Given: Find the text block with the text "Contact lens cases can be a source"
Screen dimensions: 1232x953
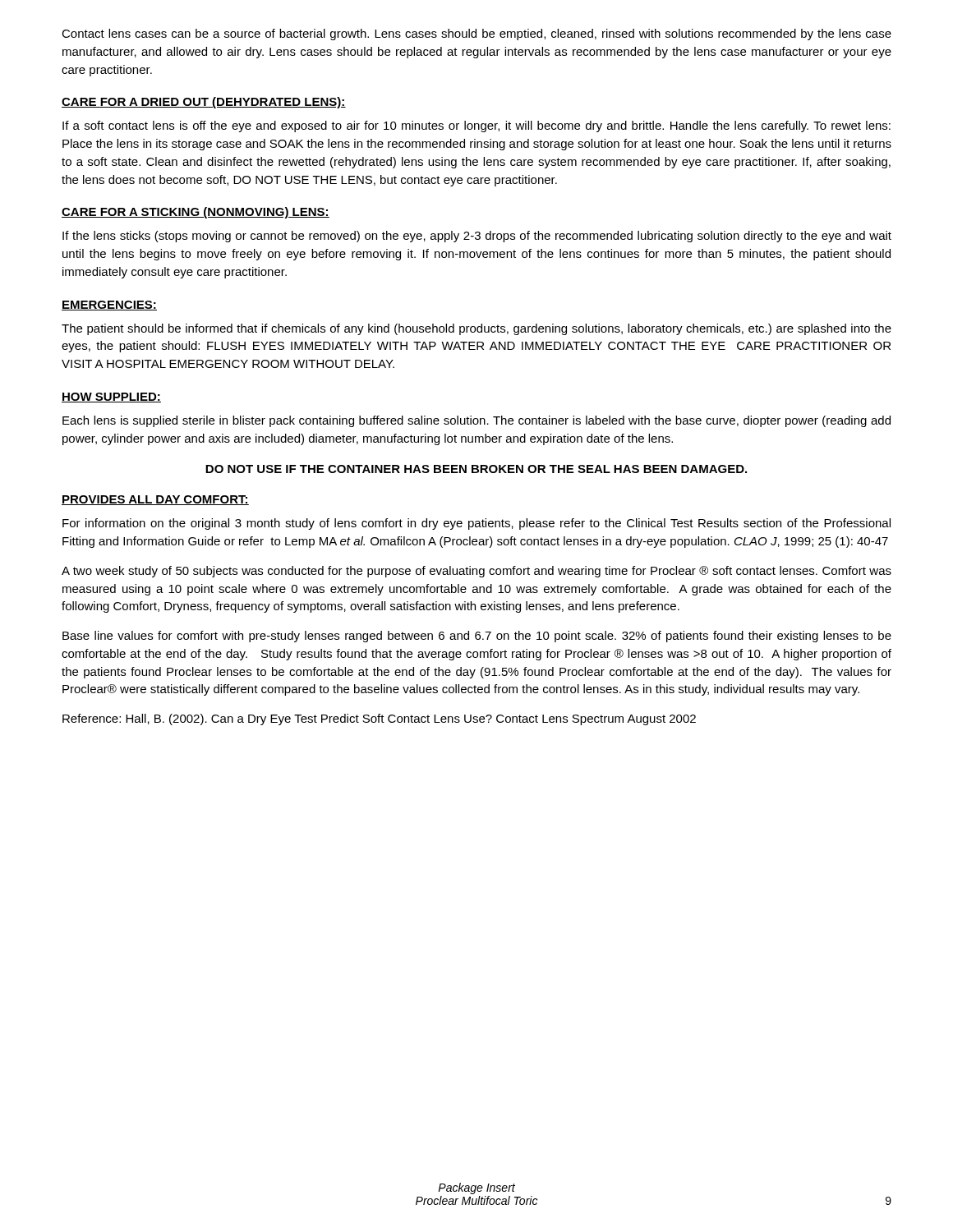Looking at the screenshot, I should [476, 51].
